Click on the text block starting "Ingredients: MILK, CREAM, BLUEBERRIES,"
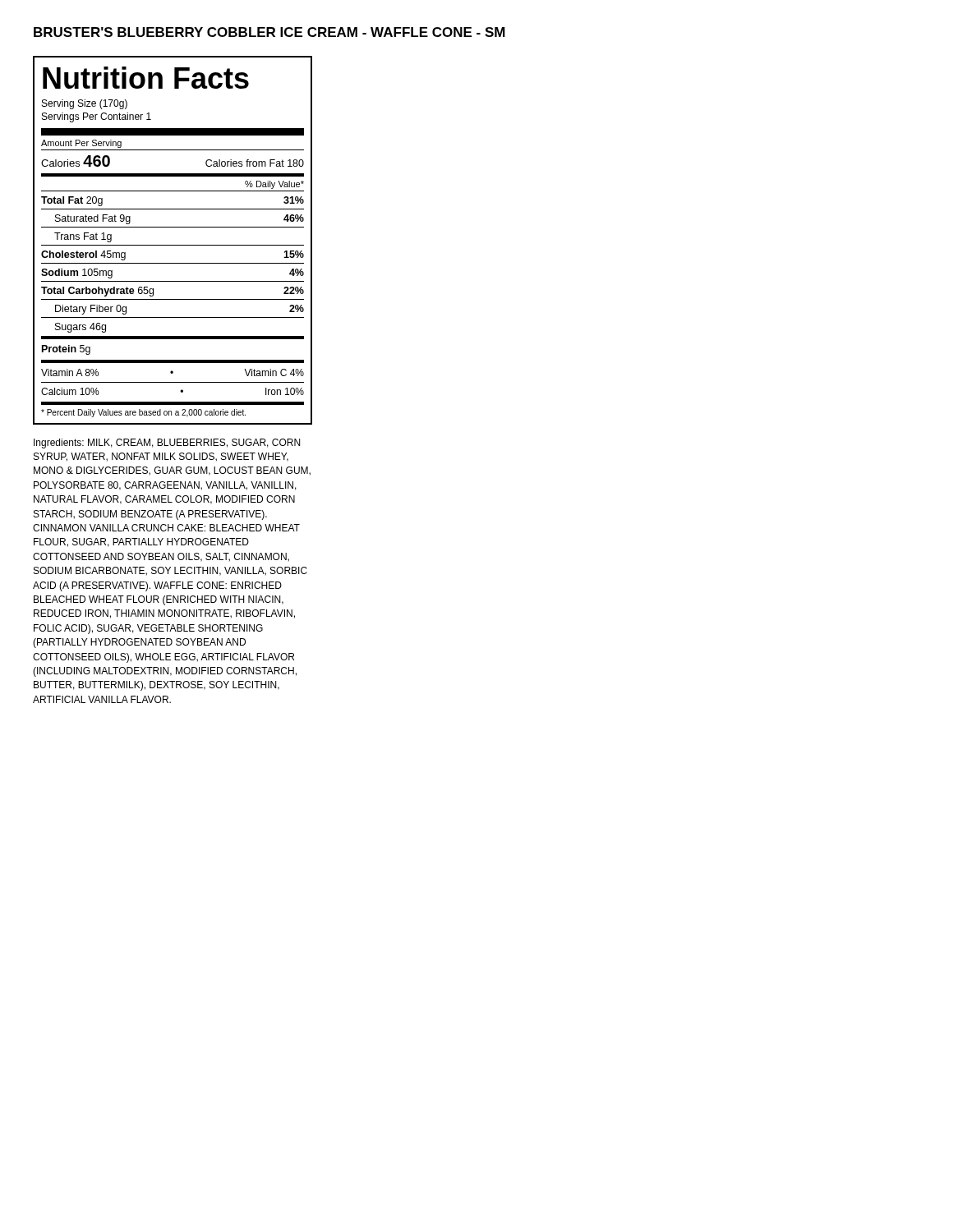 pyautogui.click(x=172, y=571)
